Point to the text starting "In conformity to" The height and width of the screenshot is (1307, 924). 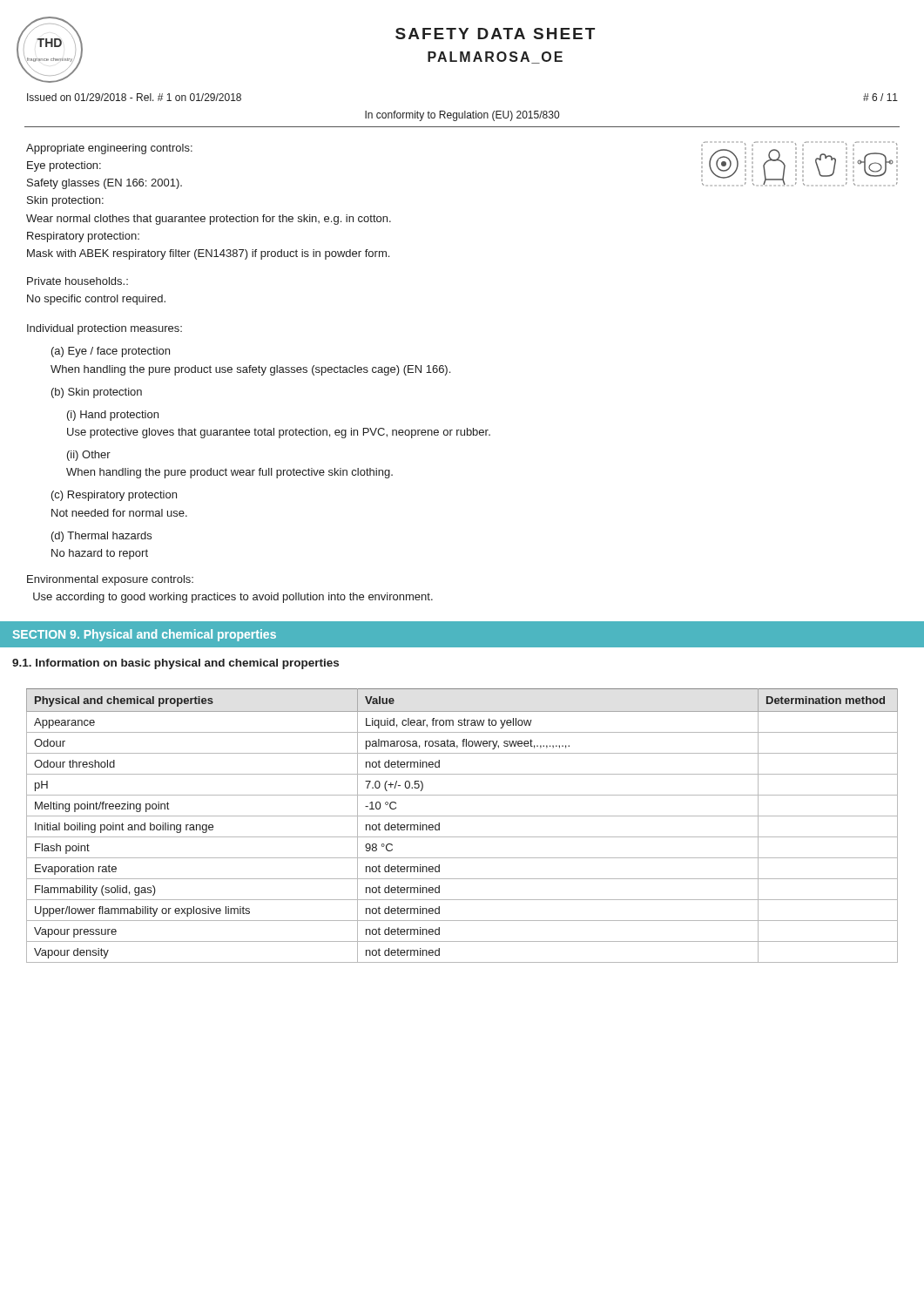point(462,115)
